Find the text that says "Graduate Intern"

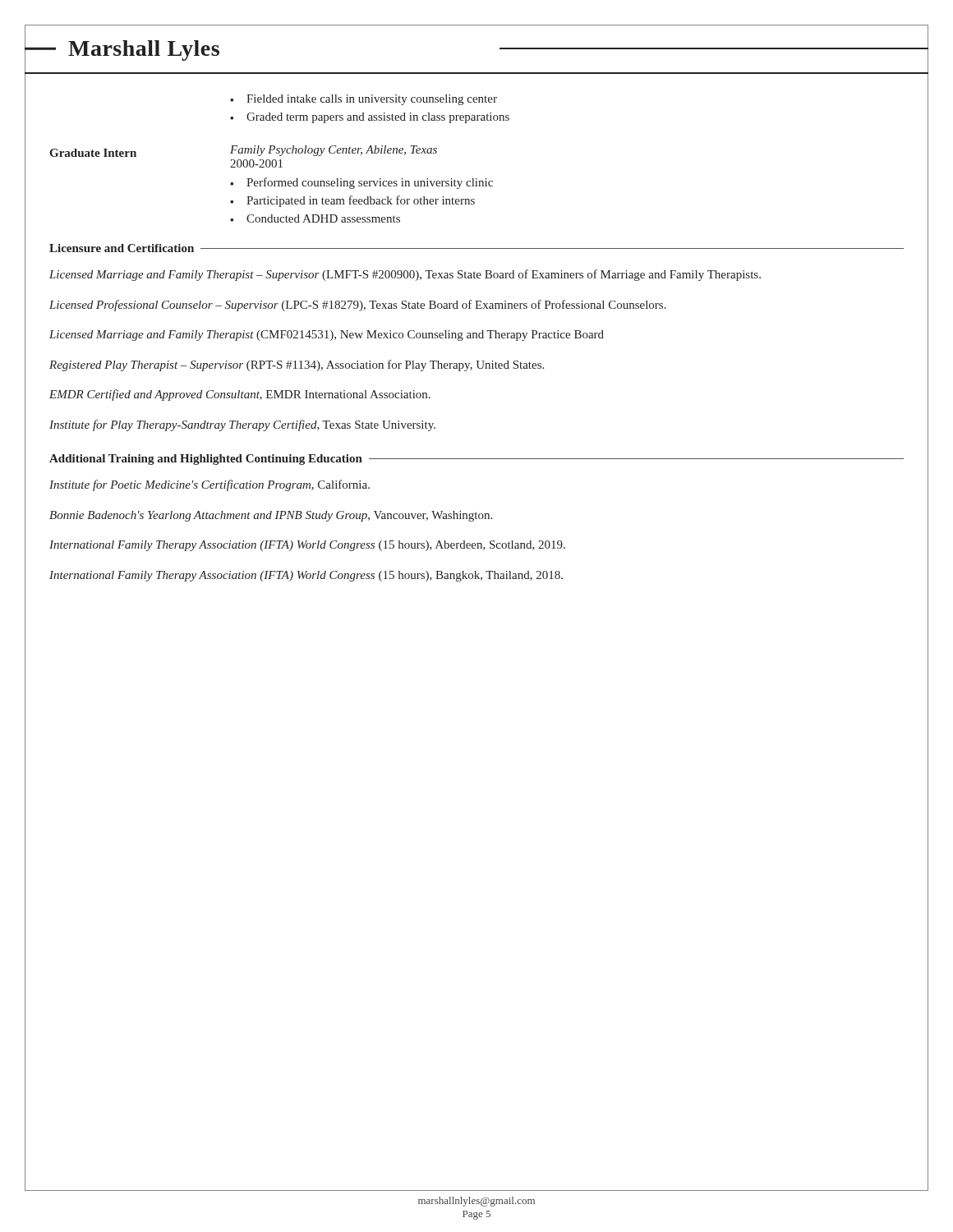(93, 153)
